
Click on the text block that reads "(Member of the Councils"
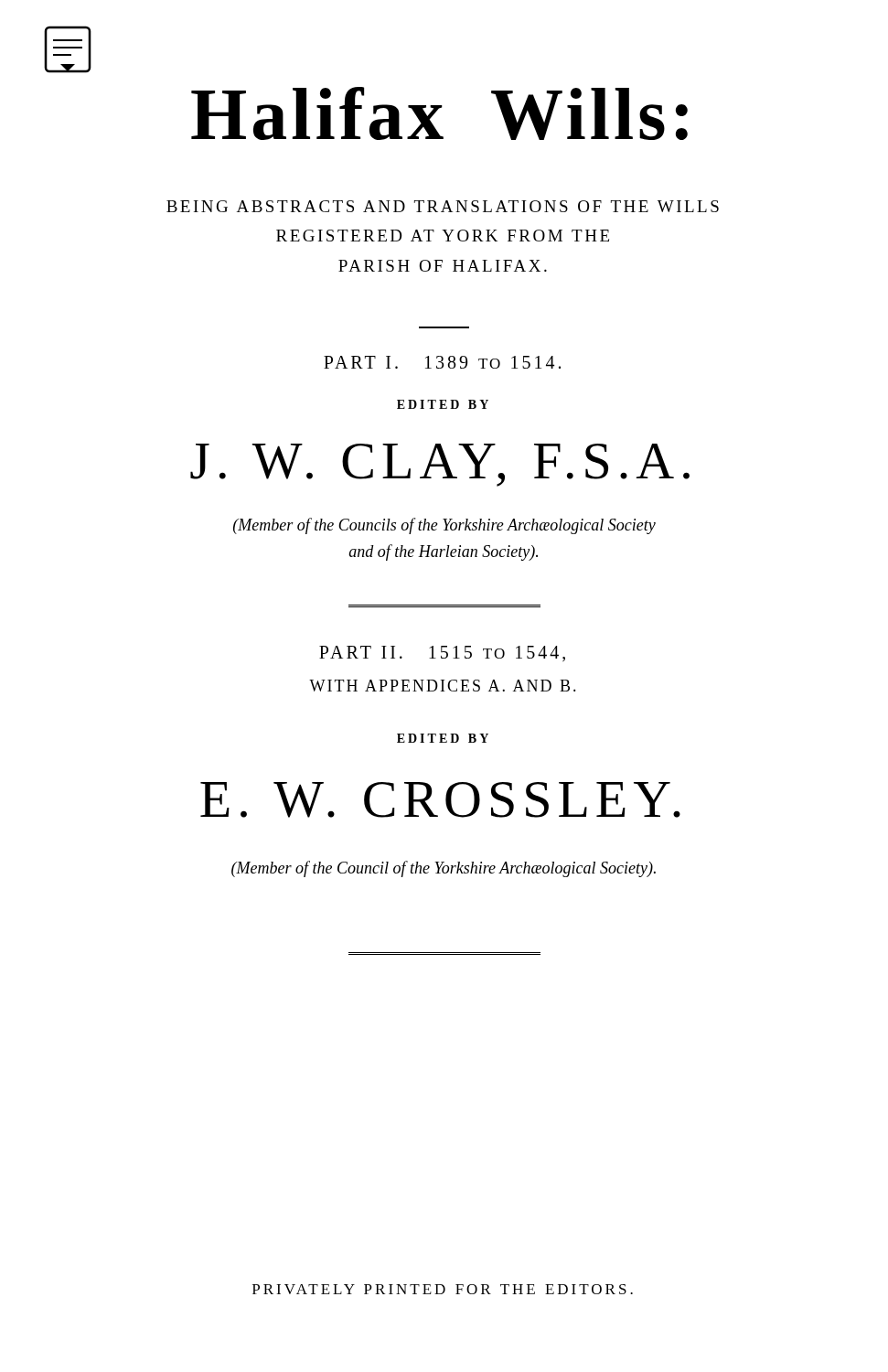point(444,538)
